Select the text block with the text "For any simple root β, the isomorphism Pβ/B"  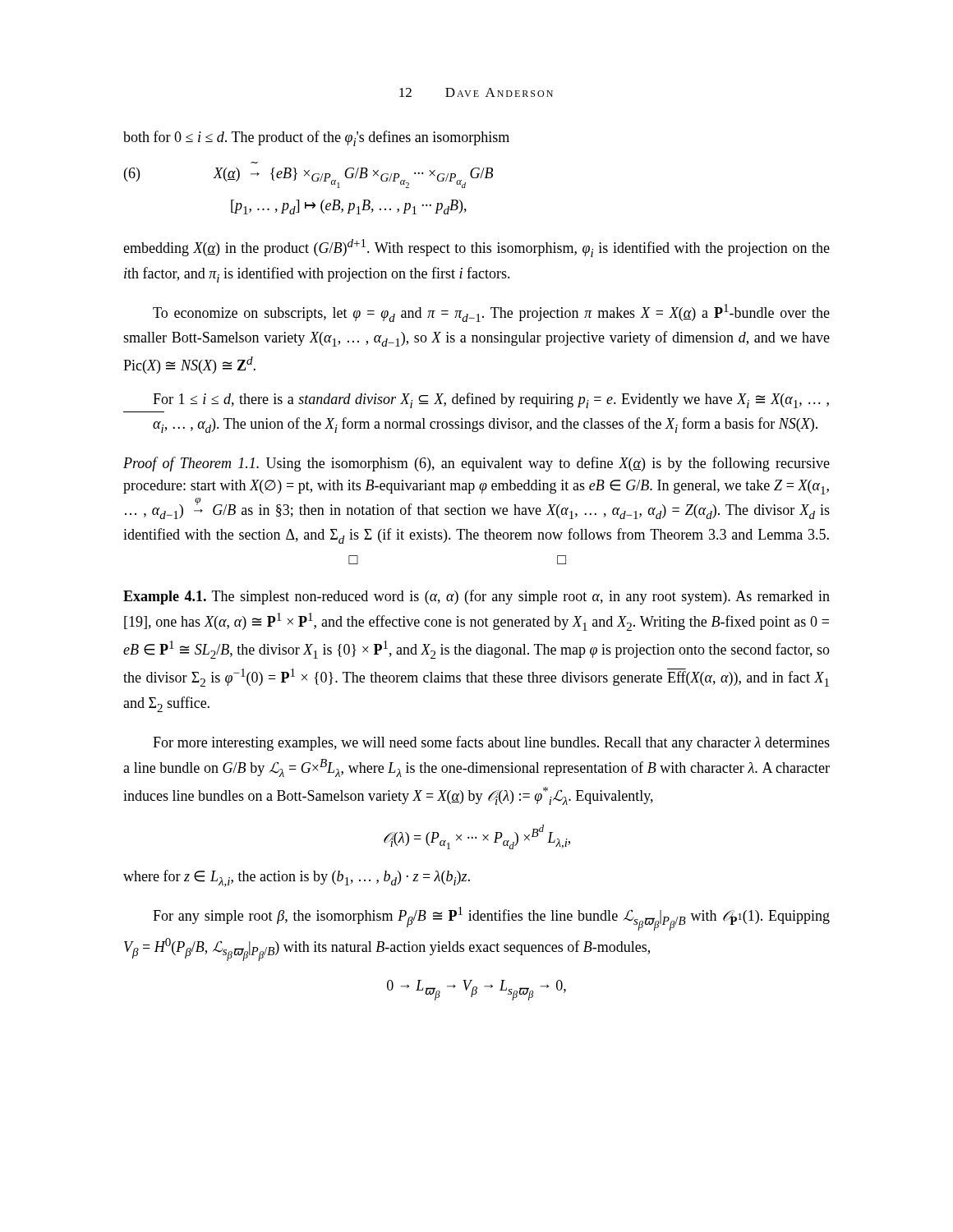pyautogui.click(x=476, y=933)
